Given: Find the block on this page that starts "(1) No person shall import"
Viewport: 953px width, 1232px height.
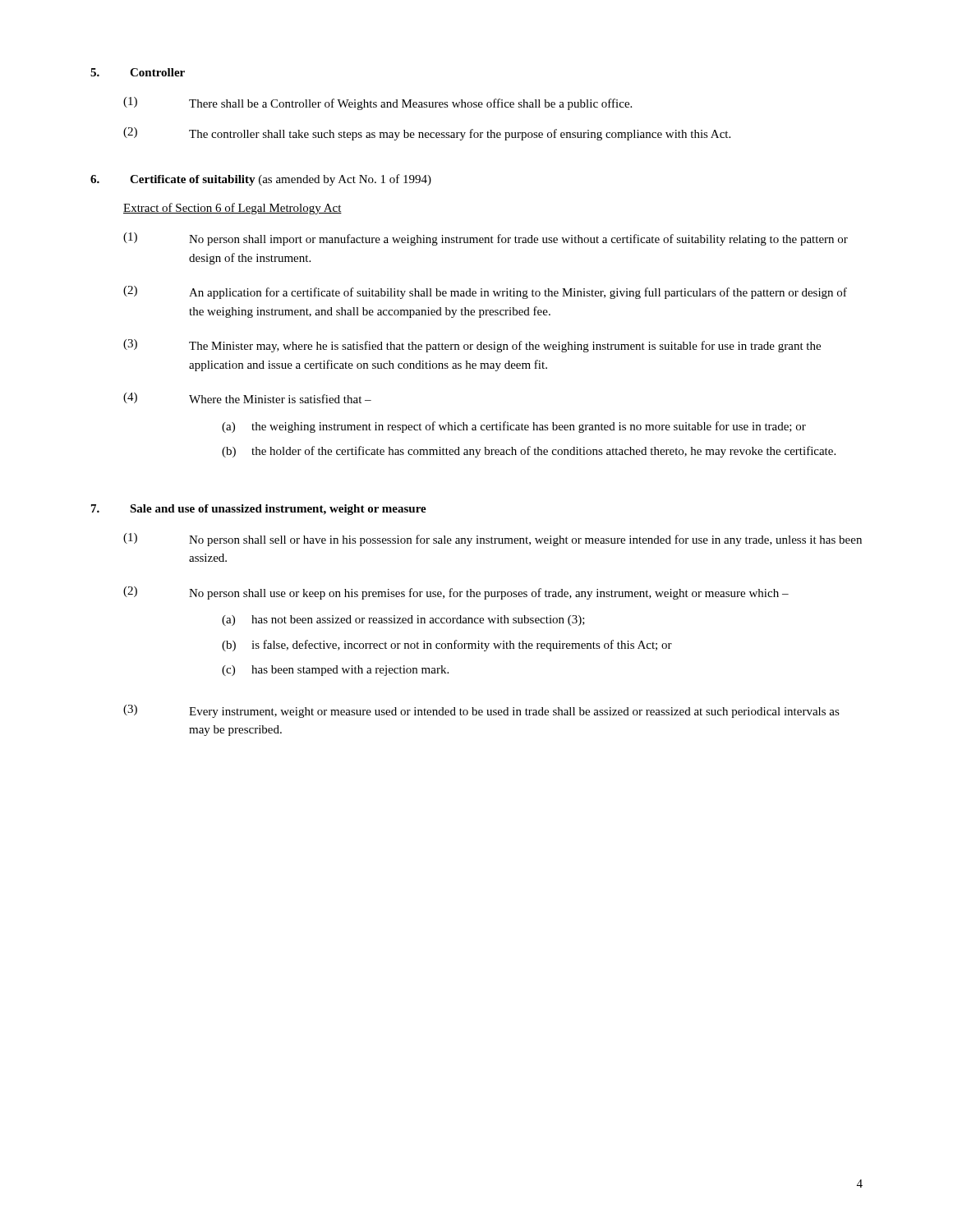Looking at the screenshot, I should pyautogui.click(x=493, y=248).
